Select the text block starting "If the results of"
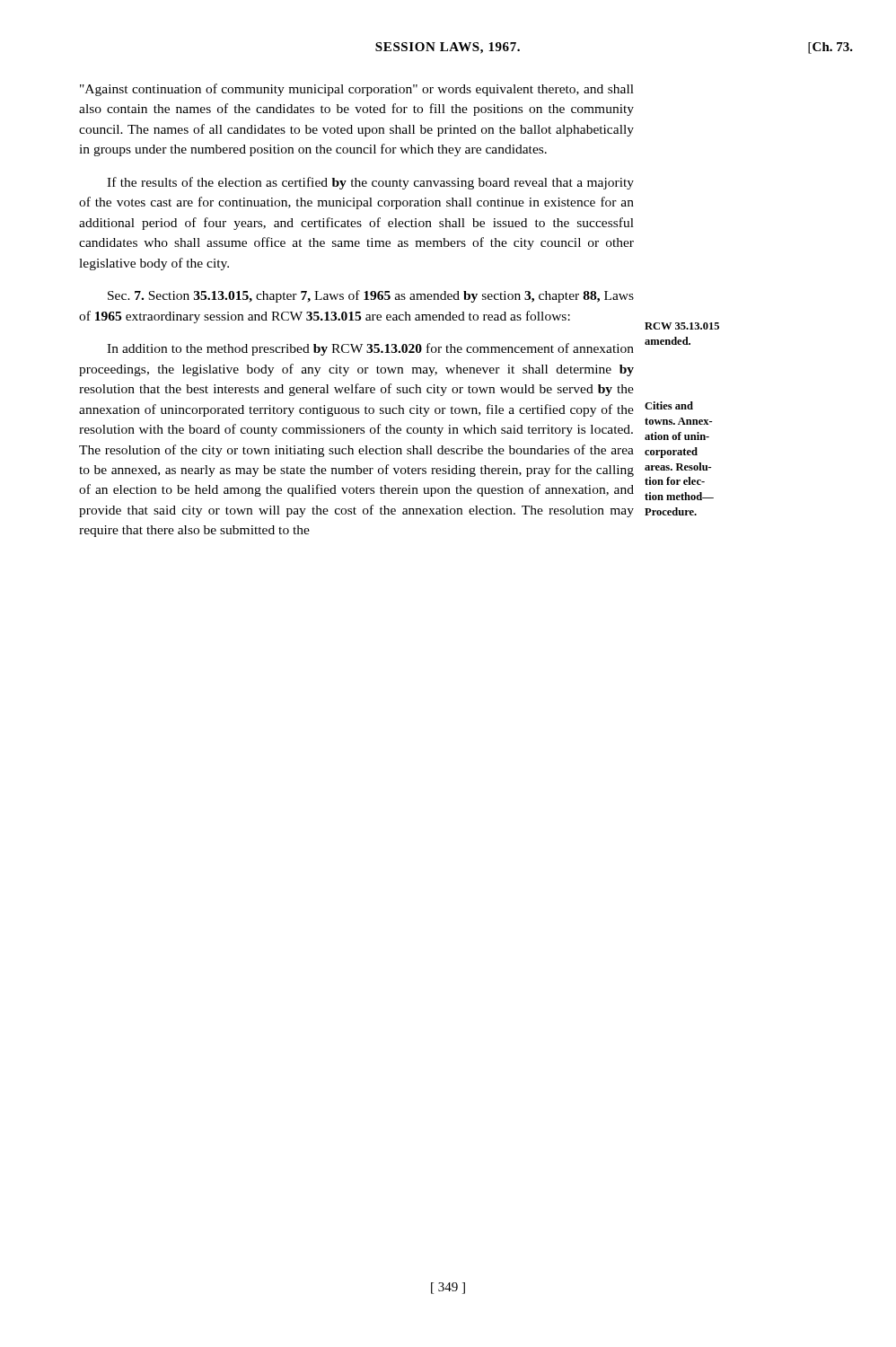Image resolution: width=896 pixels, height=1347 pixels. coord(356,222)
